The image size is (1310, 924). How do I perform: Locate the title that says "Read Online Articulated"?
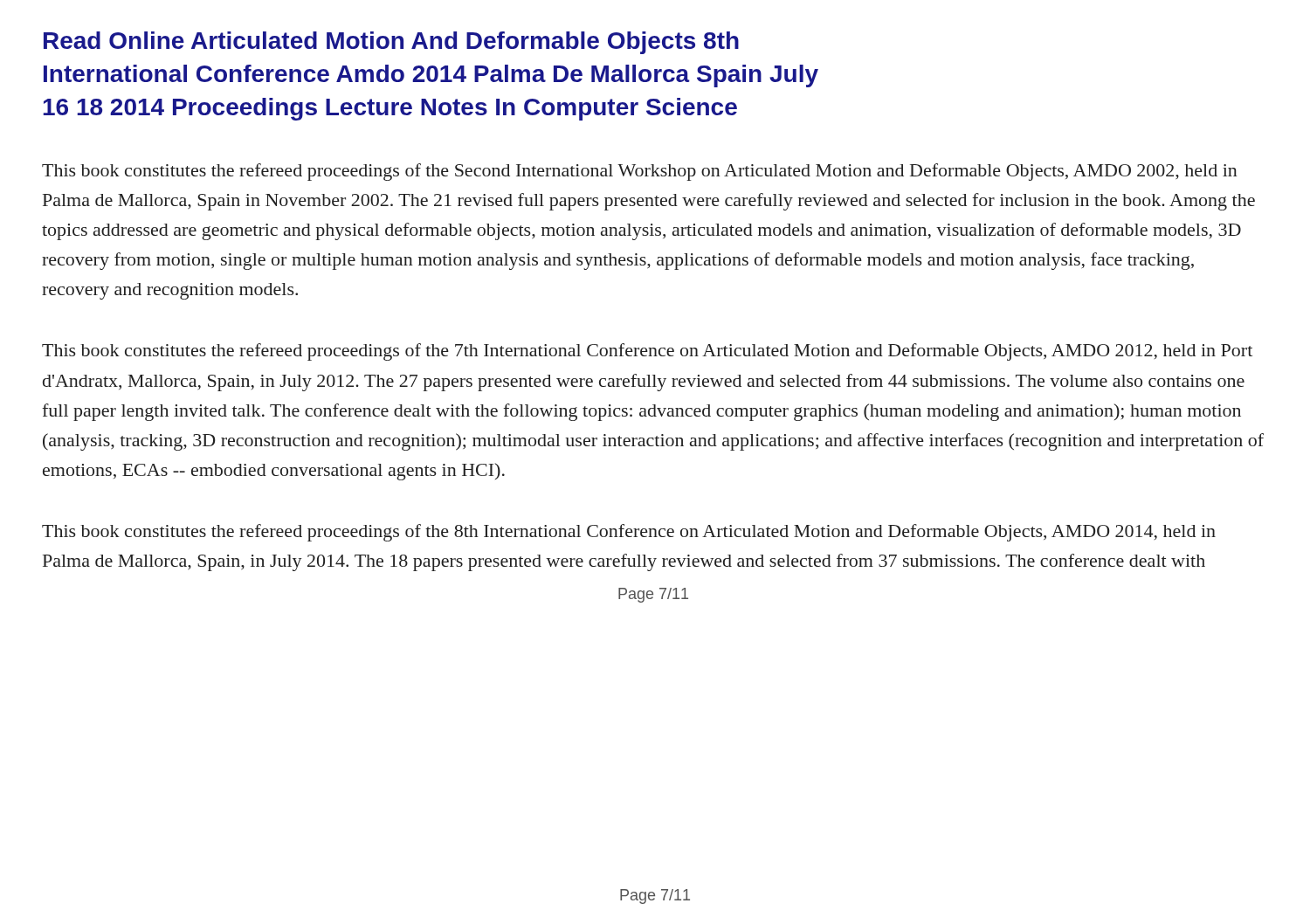[x=522, y=74]
